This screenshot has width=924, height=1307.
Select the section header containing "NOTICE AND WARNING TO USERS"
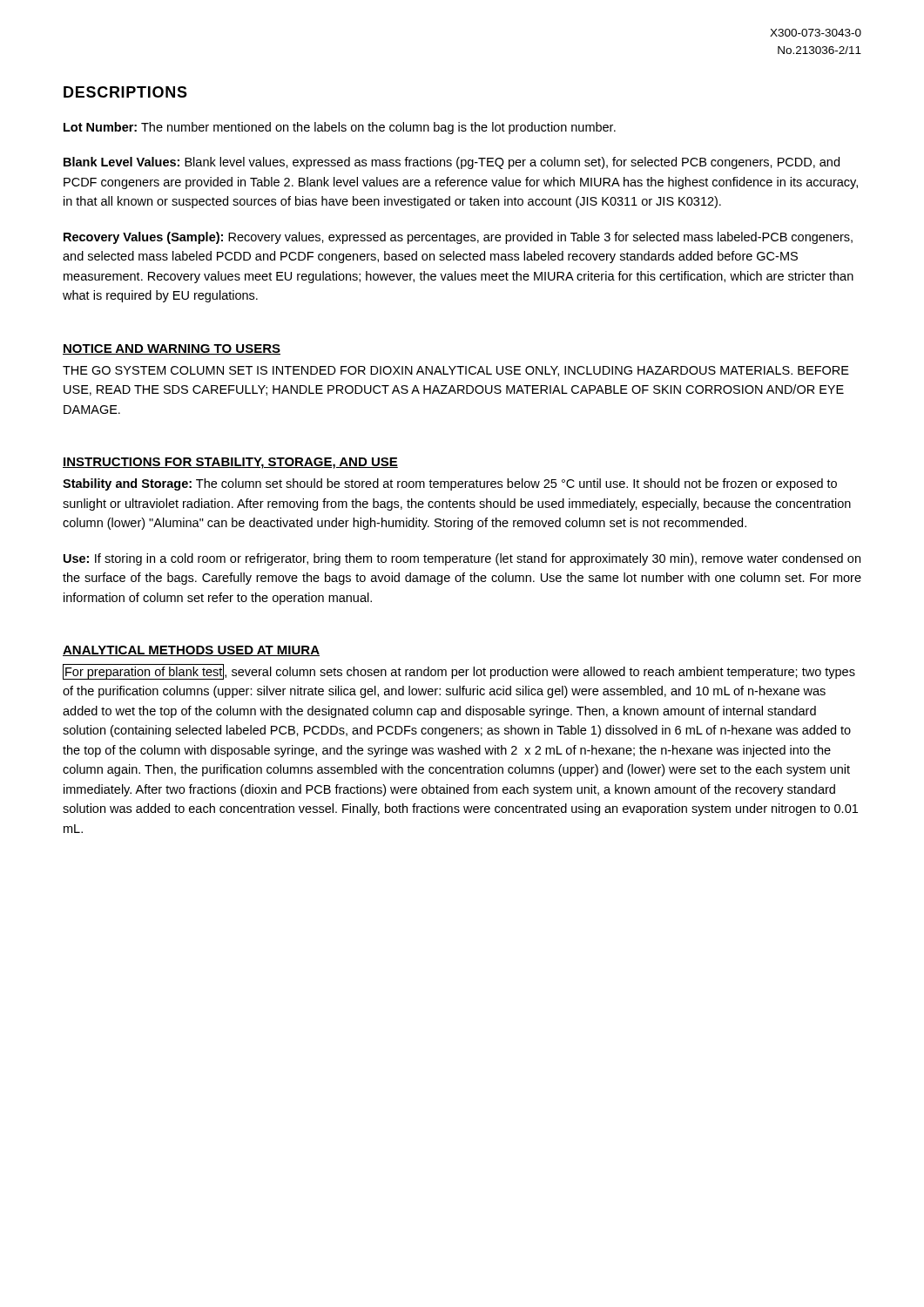172,348
